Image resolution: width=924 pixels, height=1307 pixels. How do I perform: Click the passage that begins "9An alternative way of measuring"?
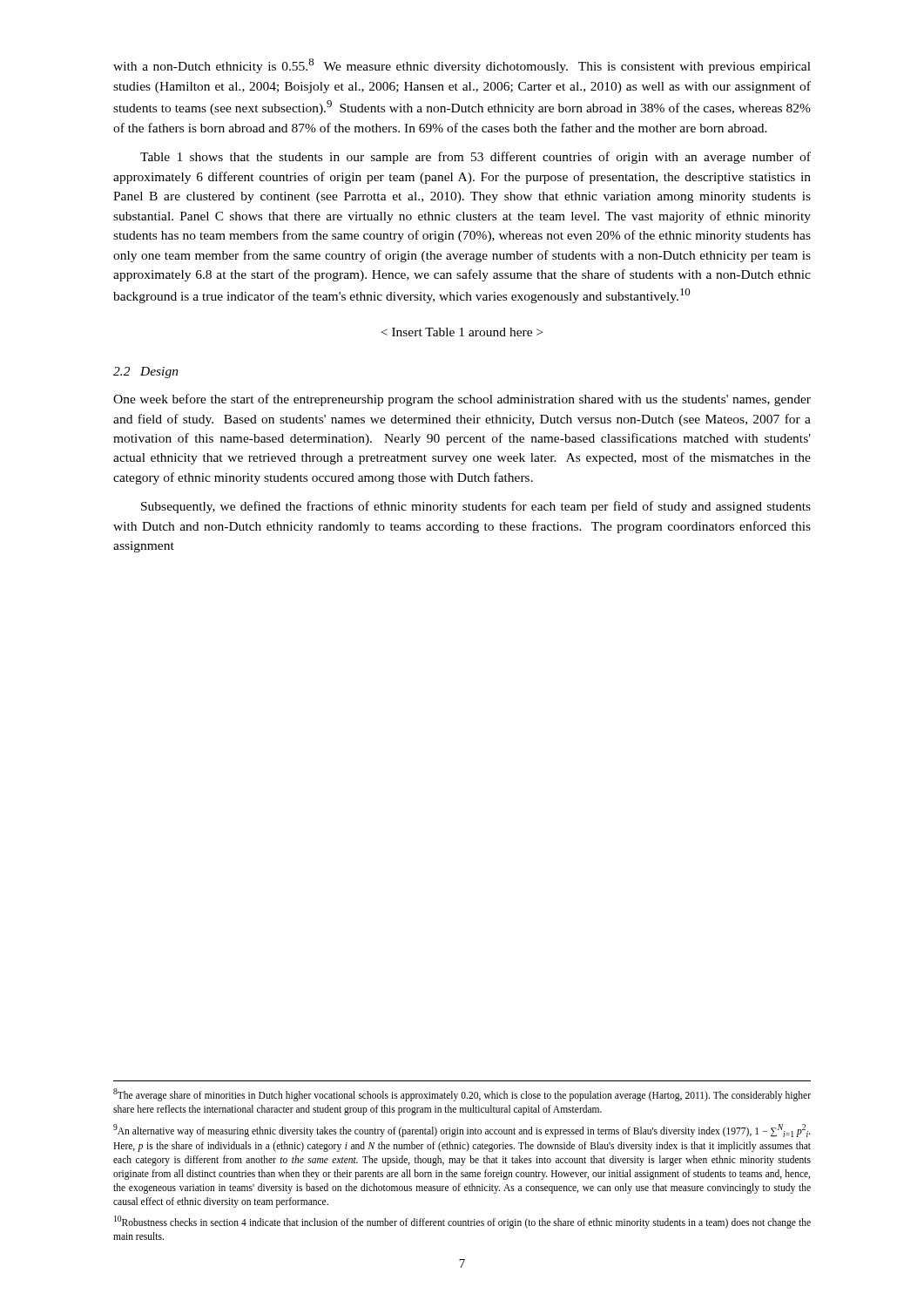click(462, 1164)
